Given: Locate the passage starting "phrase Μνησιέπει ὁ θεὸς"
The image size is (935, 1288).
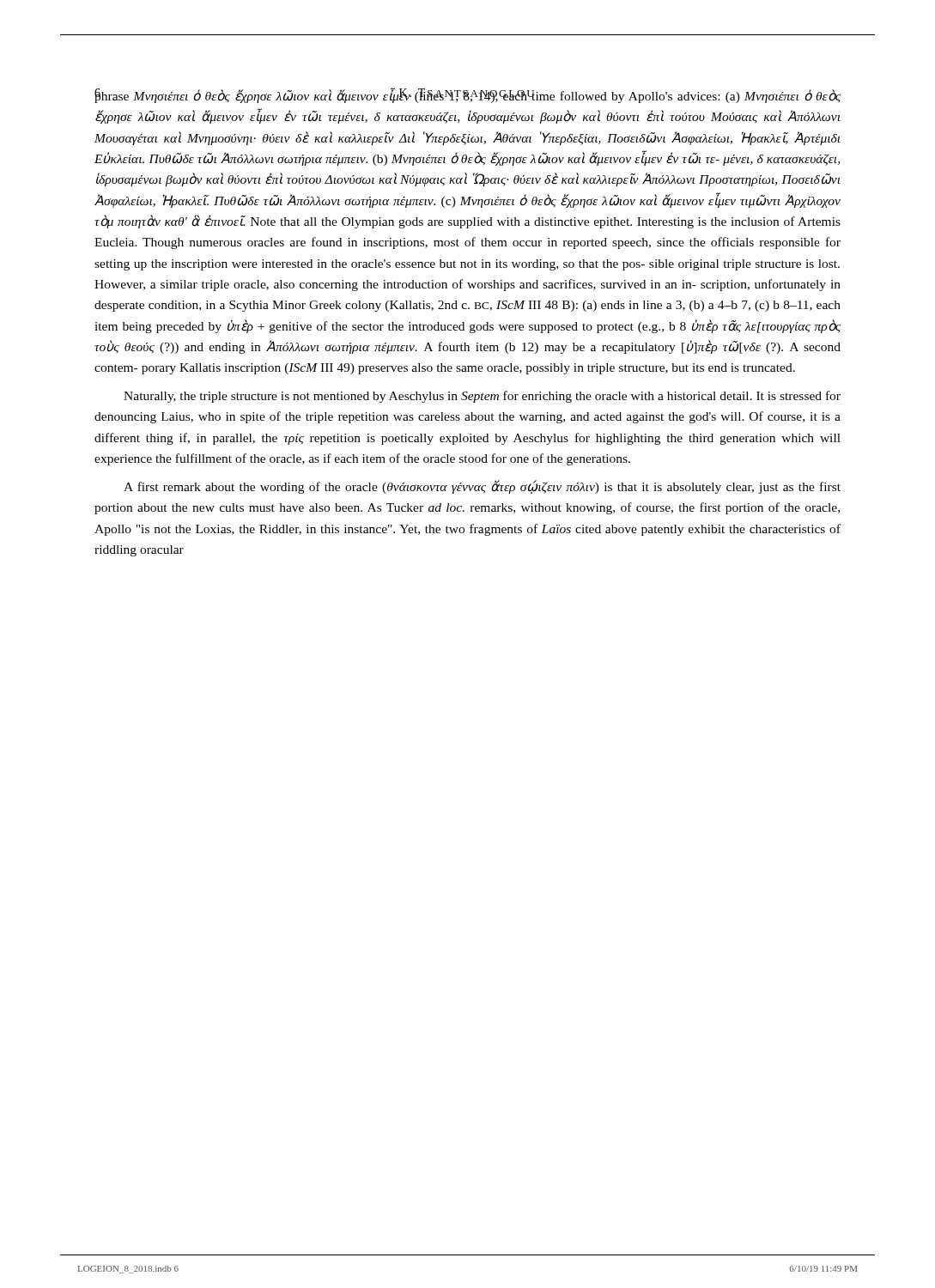Looking at the screenshot, I should (468, 323).
